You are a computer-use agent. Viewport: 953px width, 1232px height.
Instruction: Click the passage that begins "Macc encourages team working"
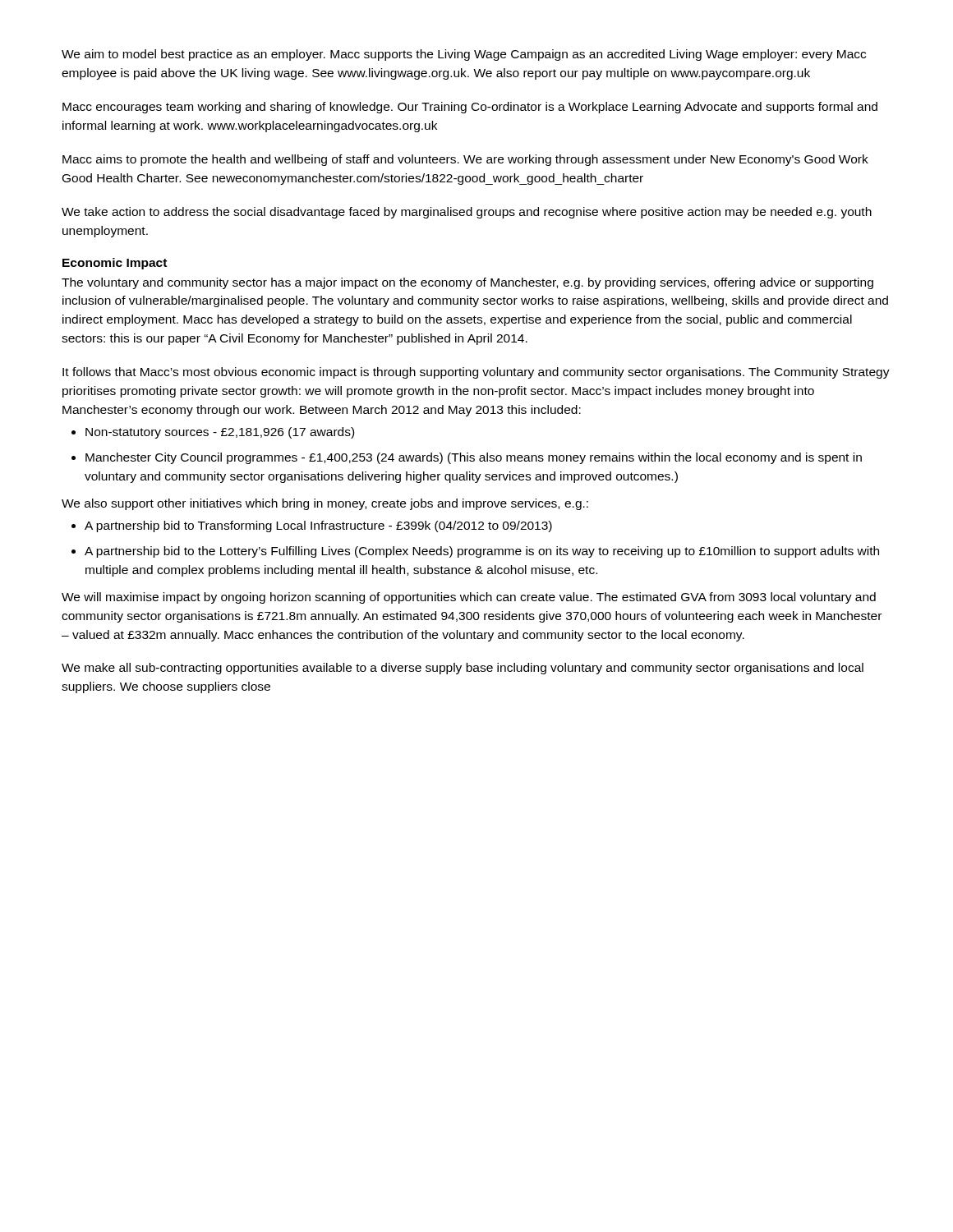coord(470,116)
